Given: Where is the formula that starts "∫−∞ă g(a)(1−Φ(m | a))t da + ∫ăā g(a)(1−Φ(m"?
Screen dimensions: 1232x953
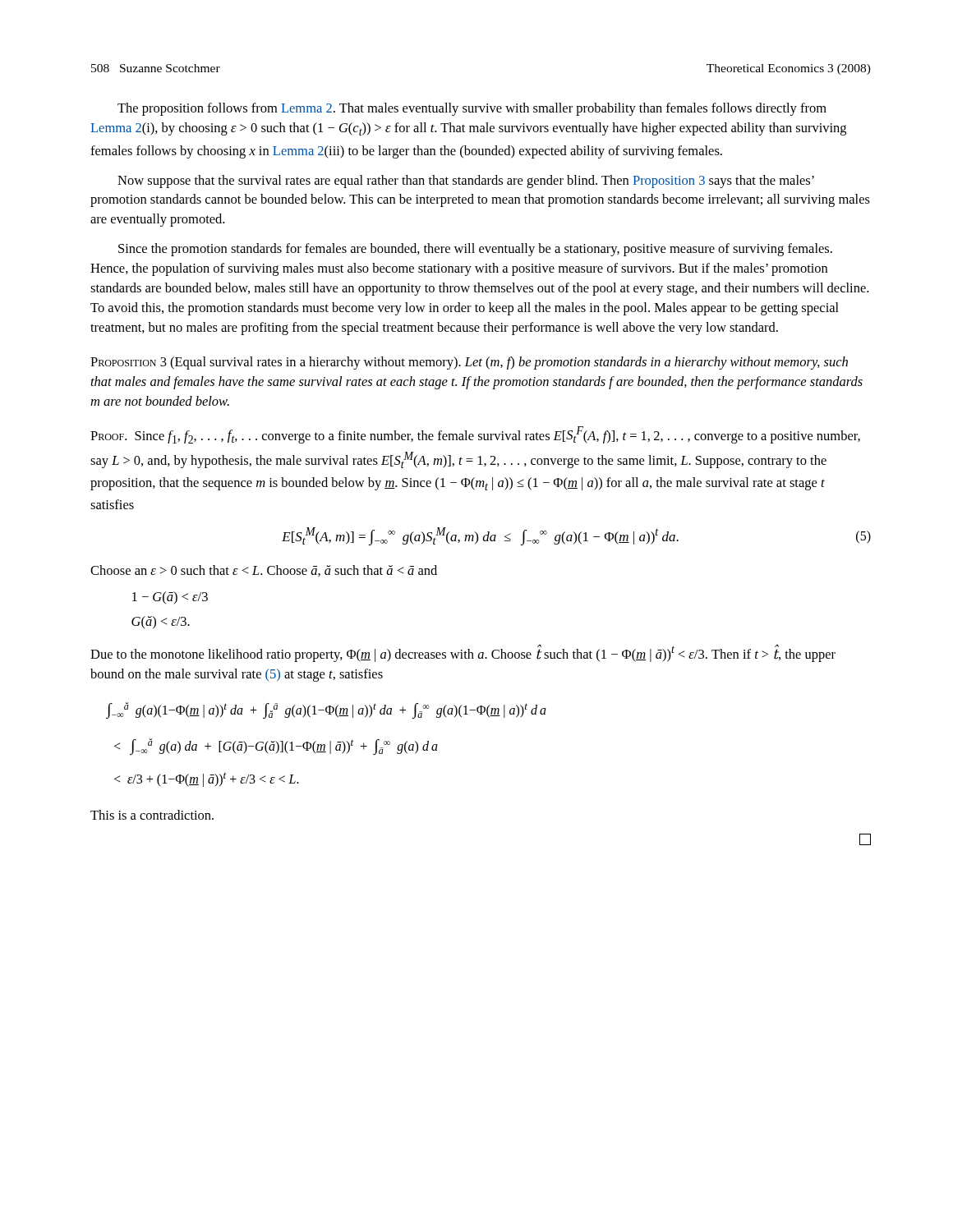Looking at the screenshot, I should click(x=327, y=711).
